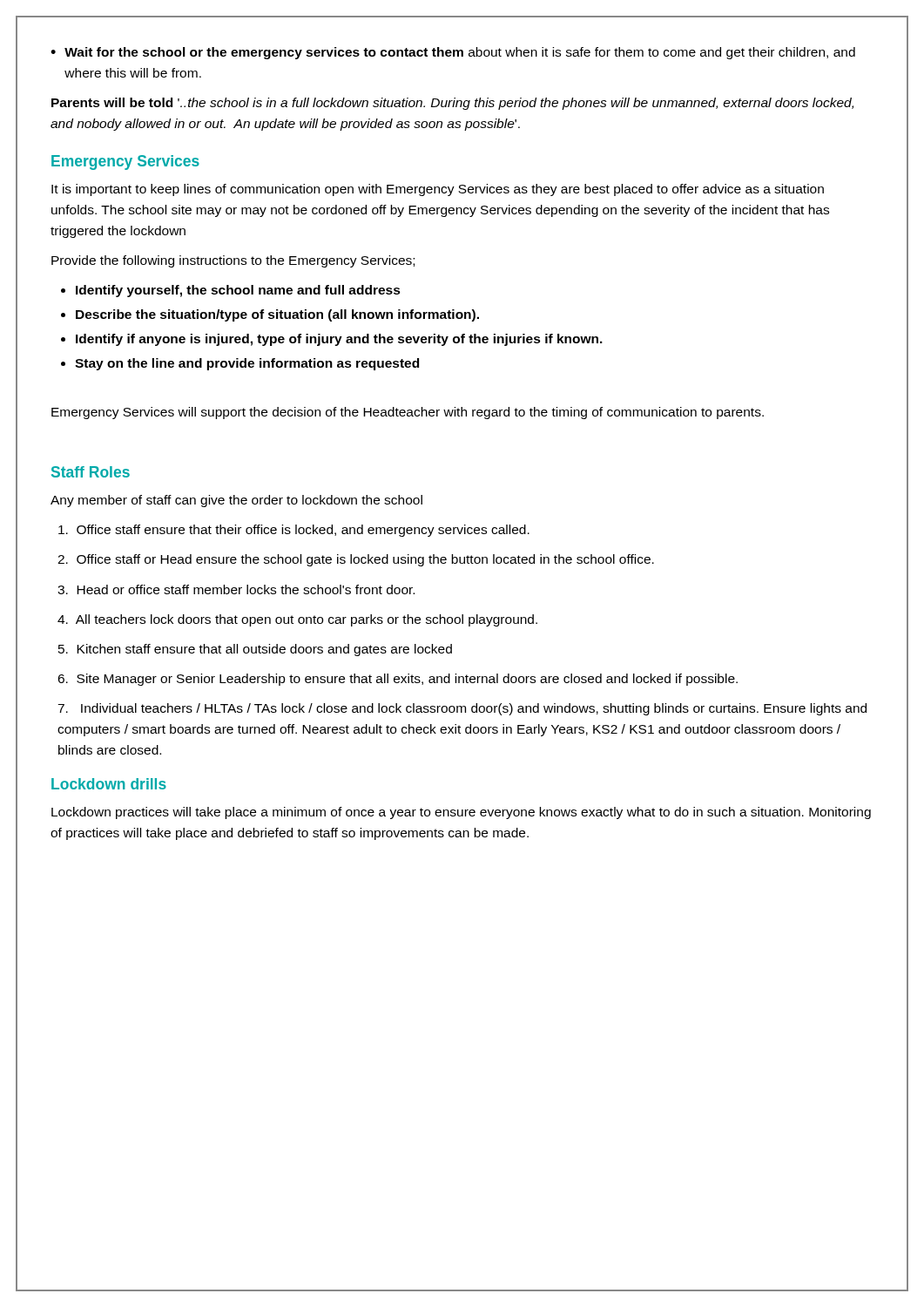Locate the list item containing "• Wait for the"
Screen dimensions: 1307x924
462,63
